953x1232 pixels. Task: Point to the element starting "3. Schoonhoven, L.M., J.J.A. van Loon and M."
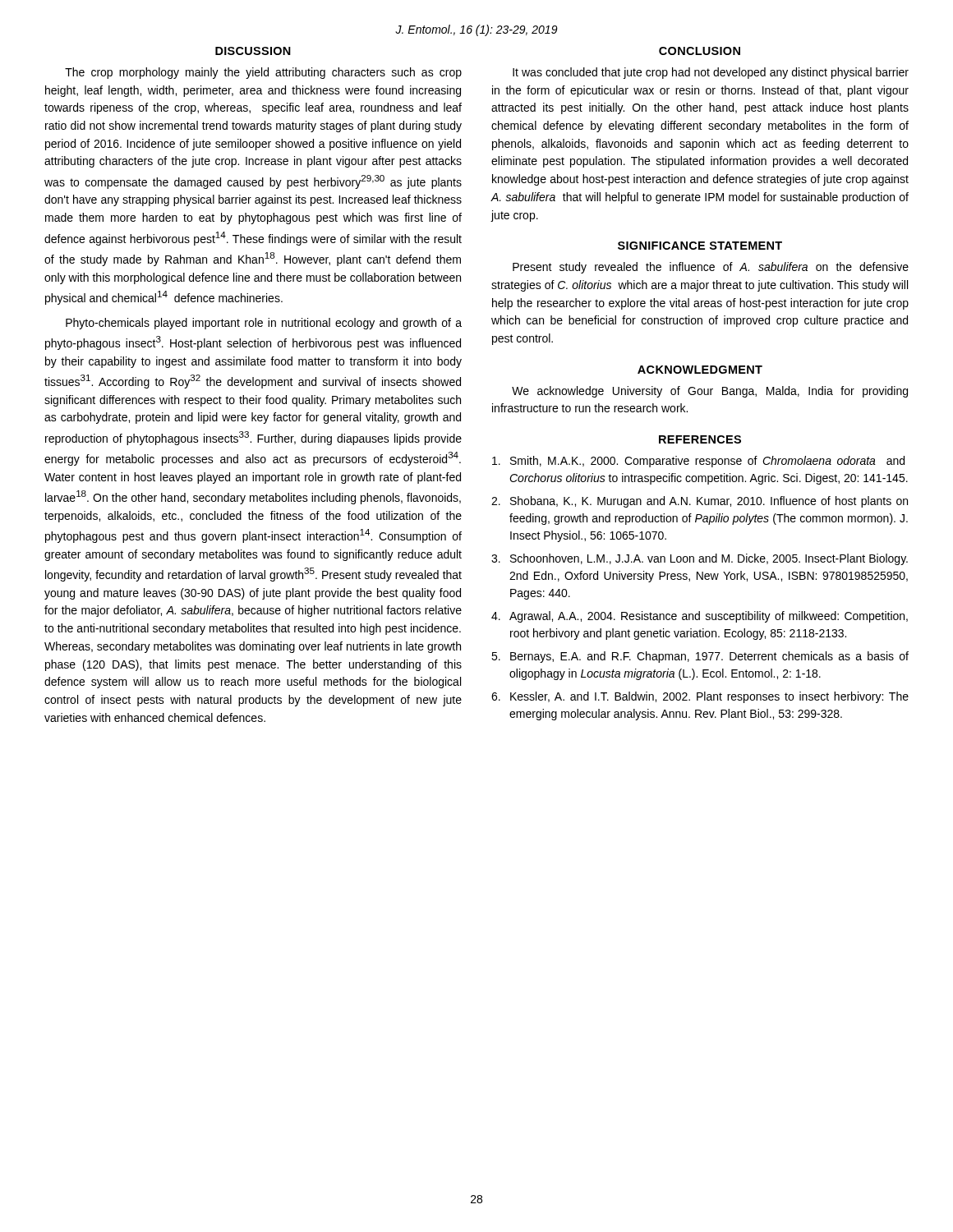click(x=700, y=576)
